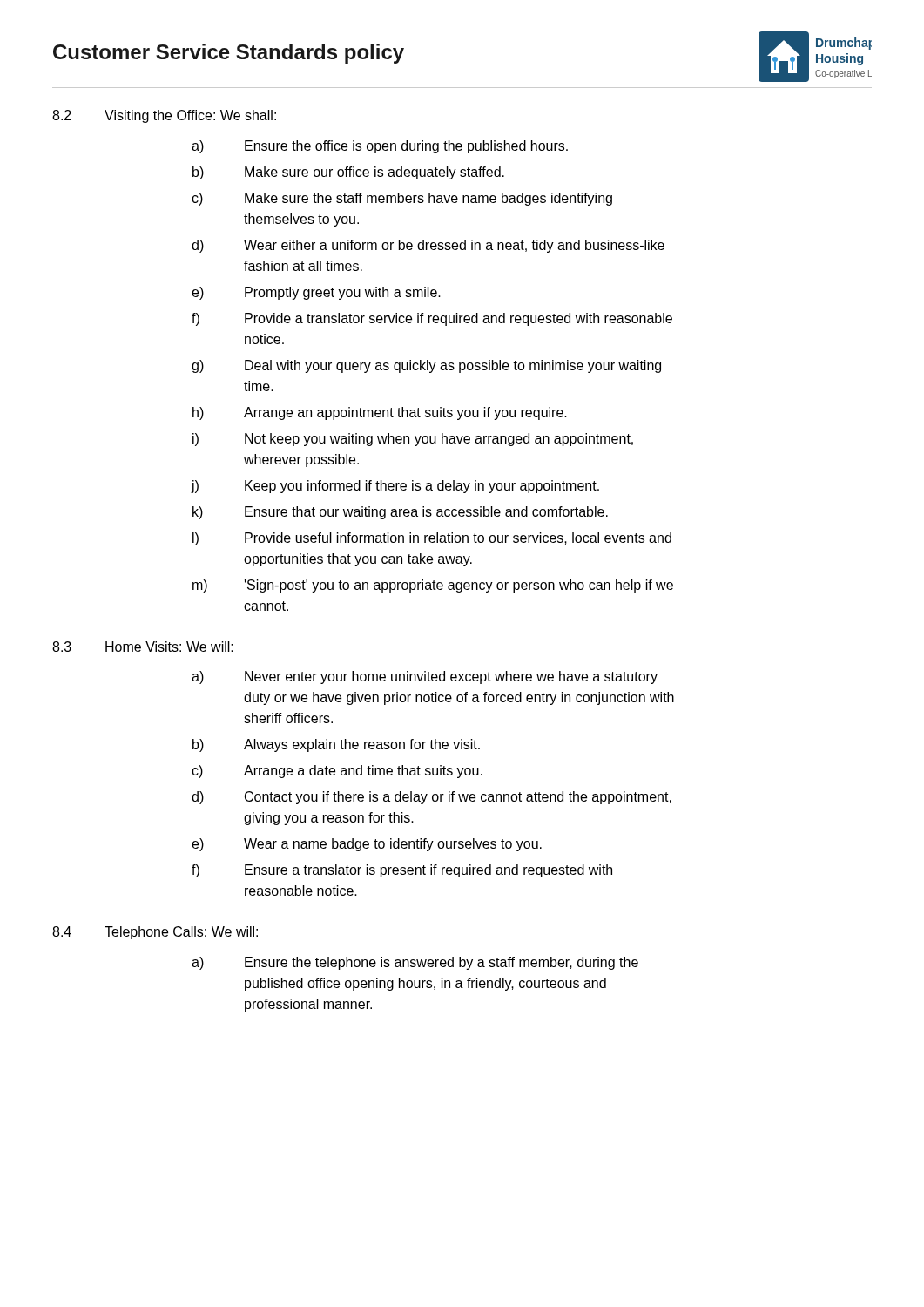Click on the list item with the text "a) Ensure the telephone is answered by a"
Screen dimensions: 1307x924
coord(532,984)
